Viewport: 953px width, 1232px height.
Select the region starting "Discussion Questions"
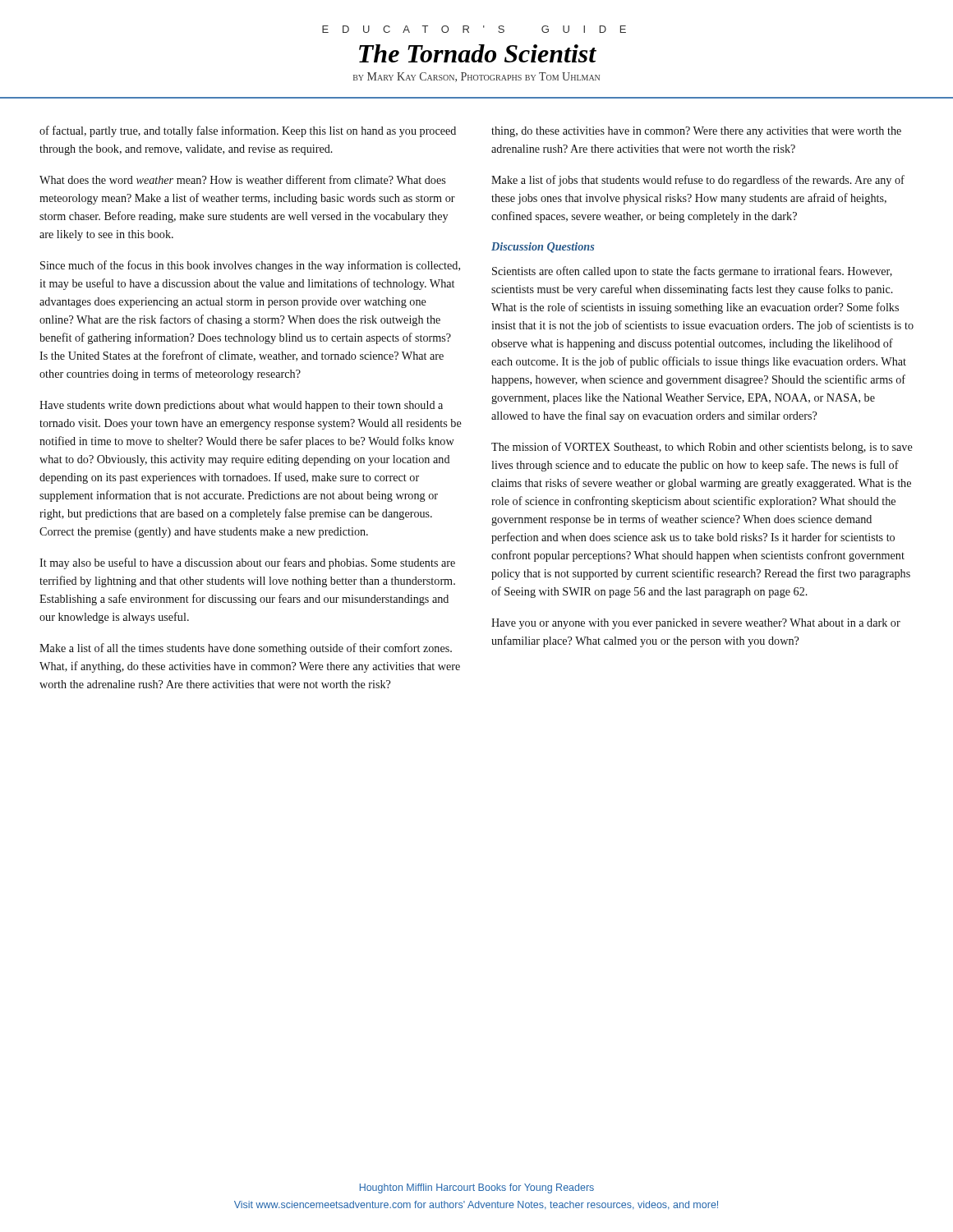pos(543,246)
